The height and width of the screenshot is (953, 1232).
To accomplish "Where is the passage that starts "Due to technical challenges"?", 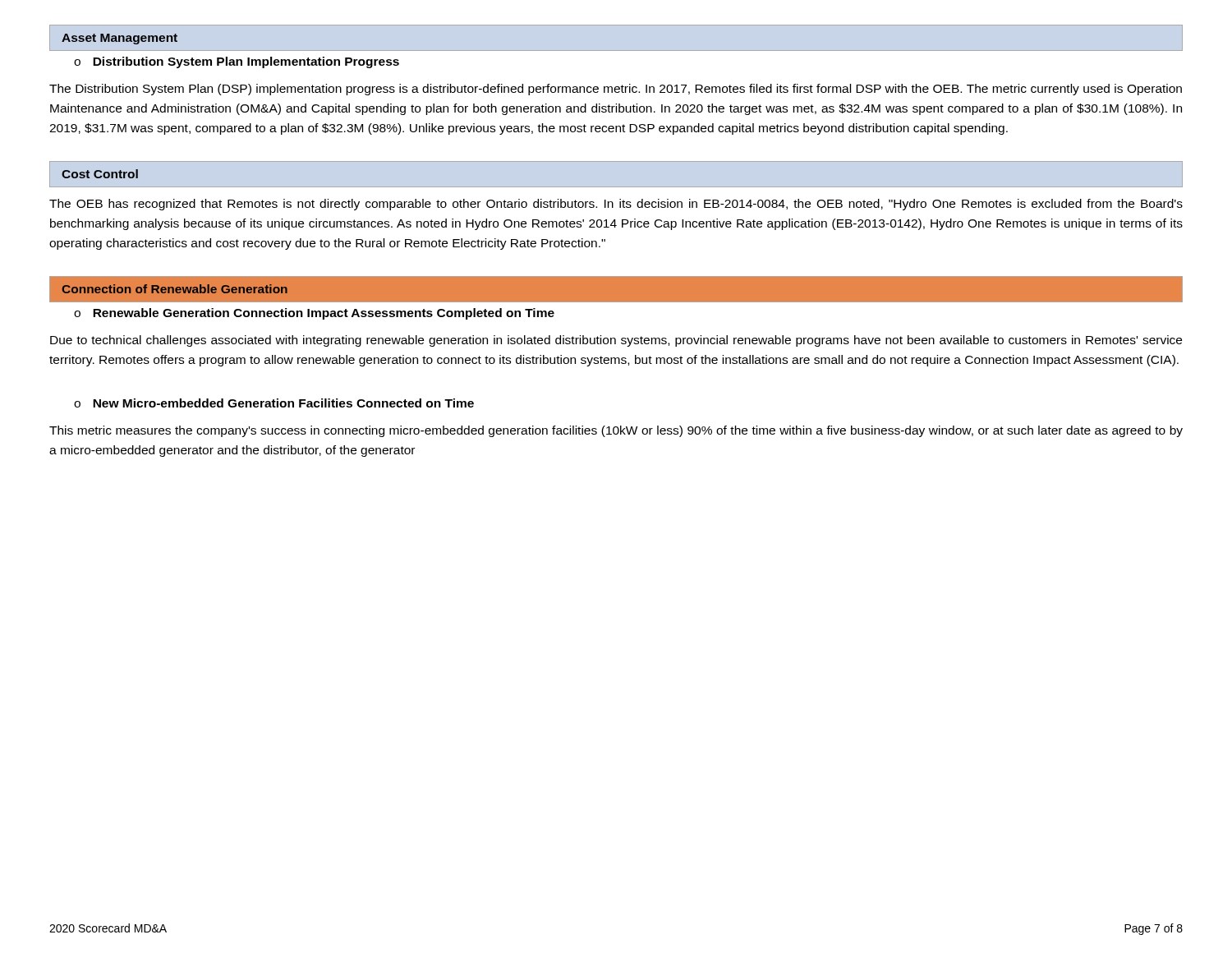I will pyautogui.click(x=616, y=347).
